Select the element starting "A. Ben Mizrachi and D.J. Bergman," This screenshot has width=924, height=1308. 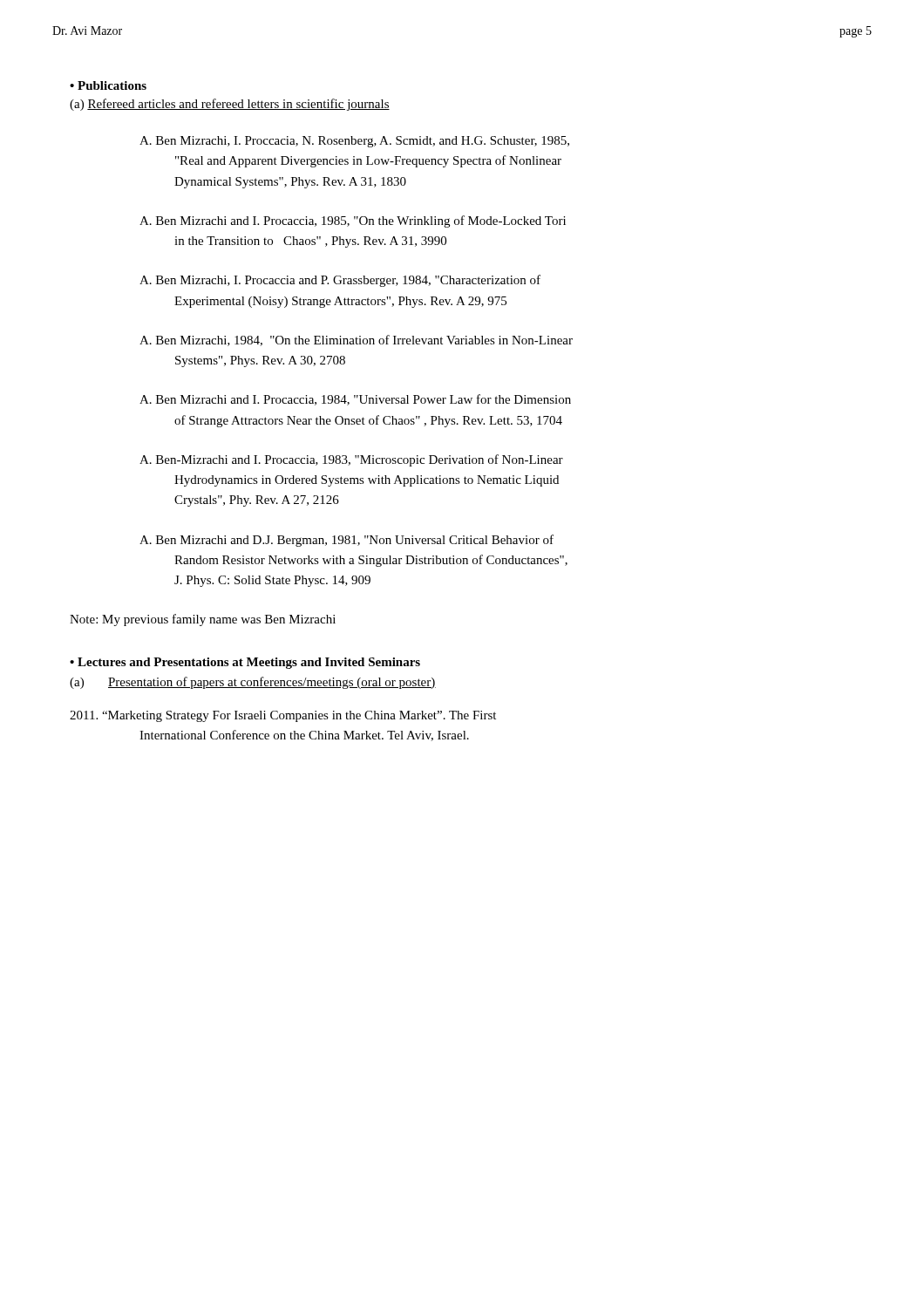point(354,560)
